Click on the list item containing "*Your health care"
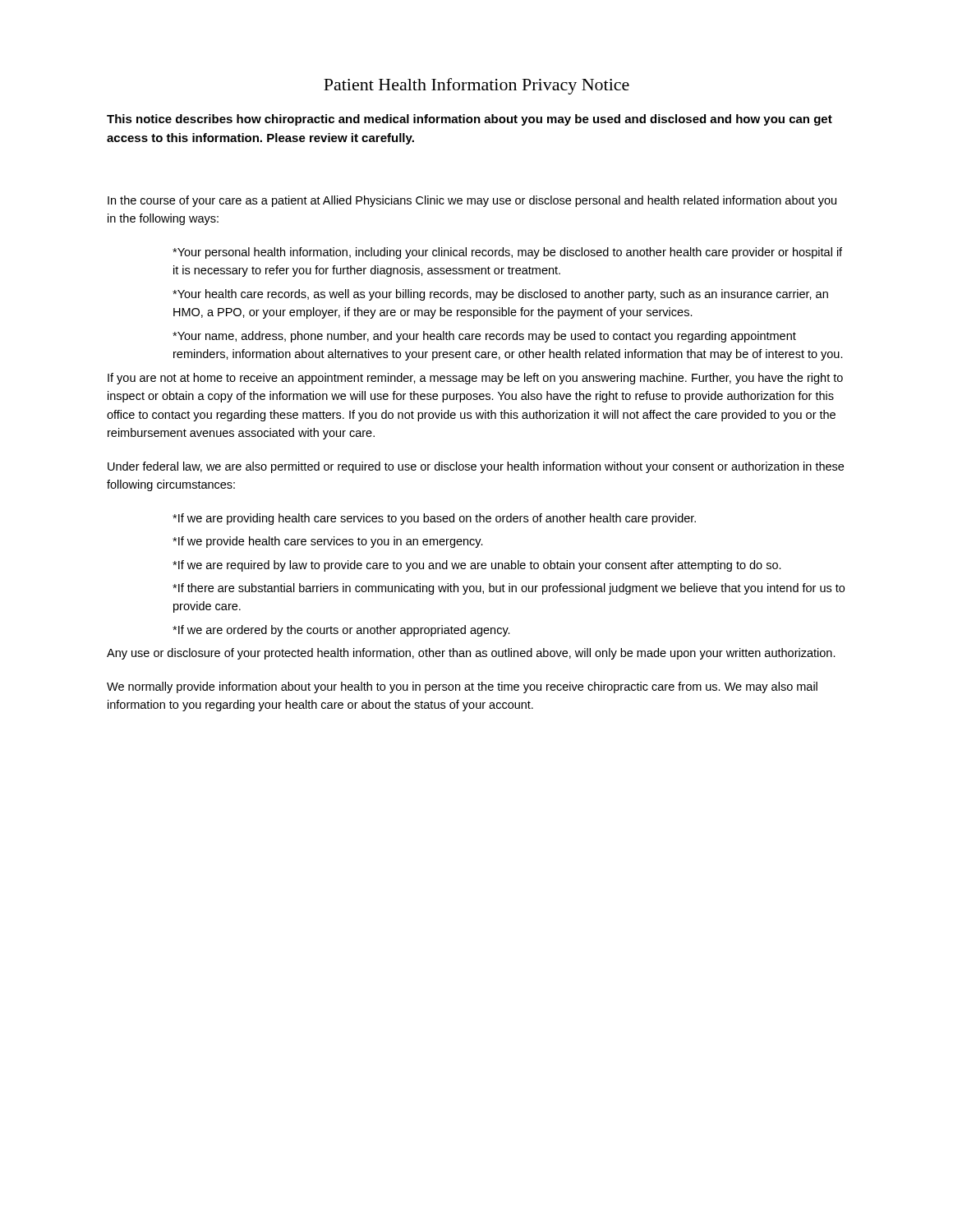953x1232 pixels. (x=501, y=303)
